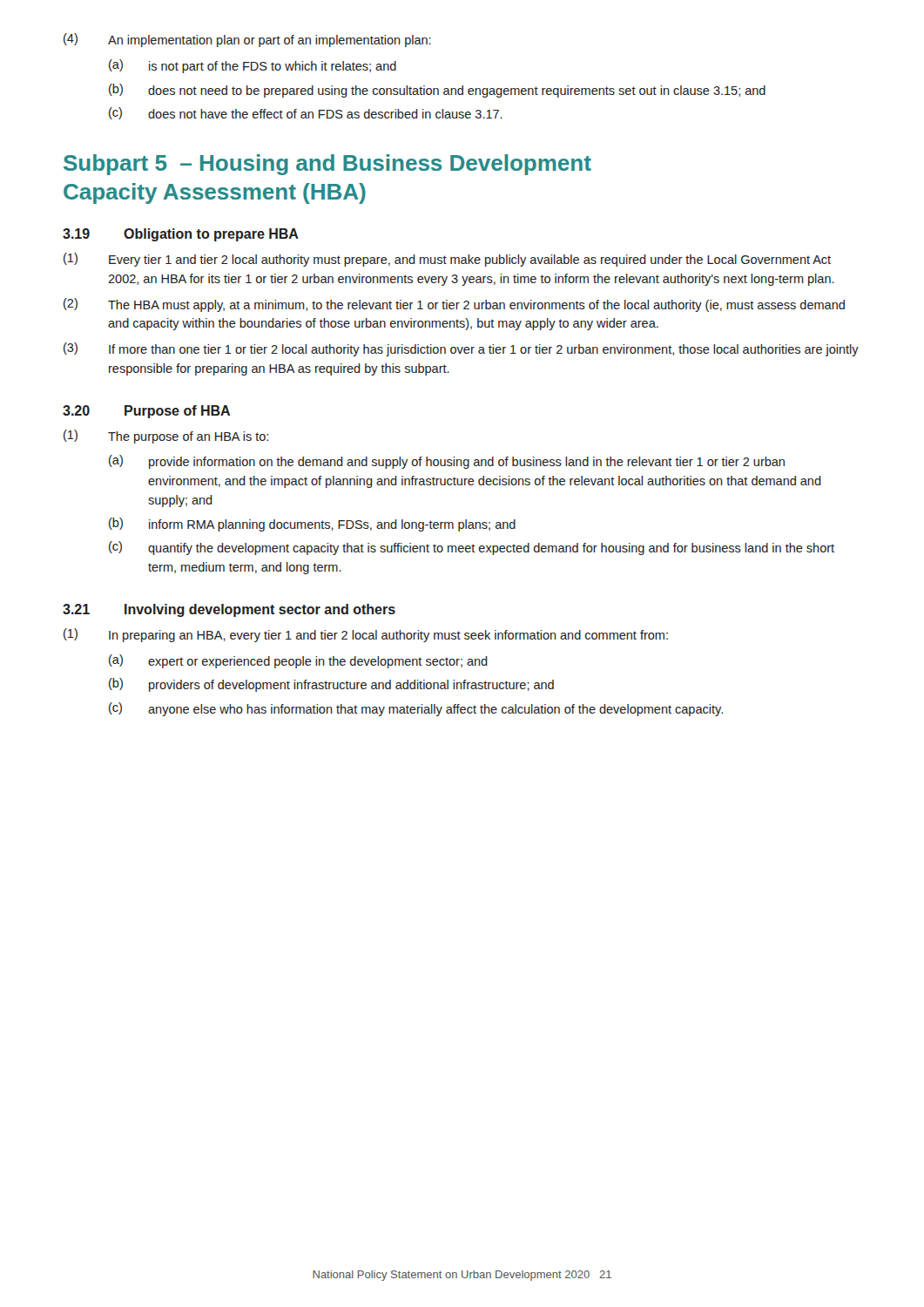Locate the list item with the text "(b) does not need to be prepared using"
Screen dimensions: 1307x924
(x=485, y=91)
